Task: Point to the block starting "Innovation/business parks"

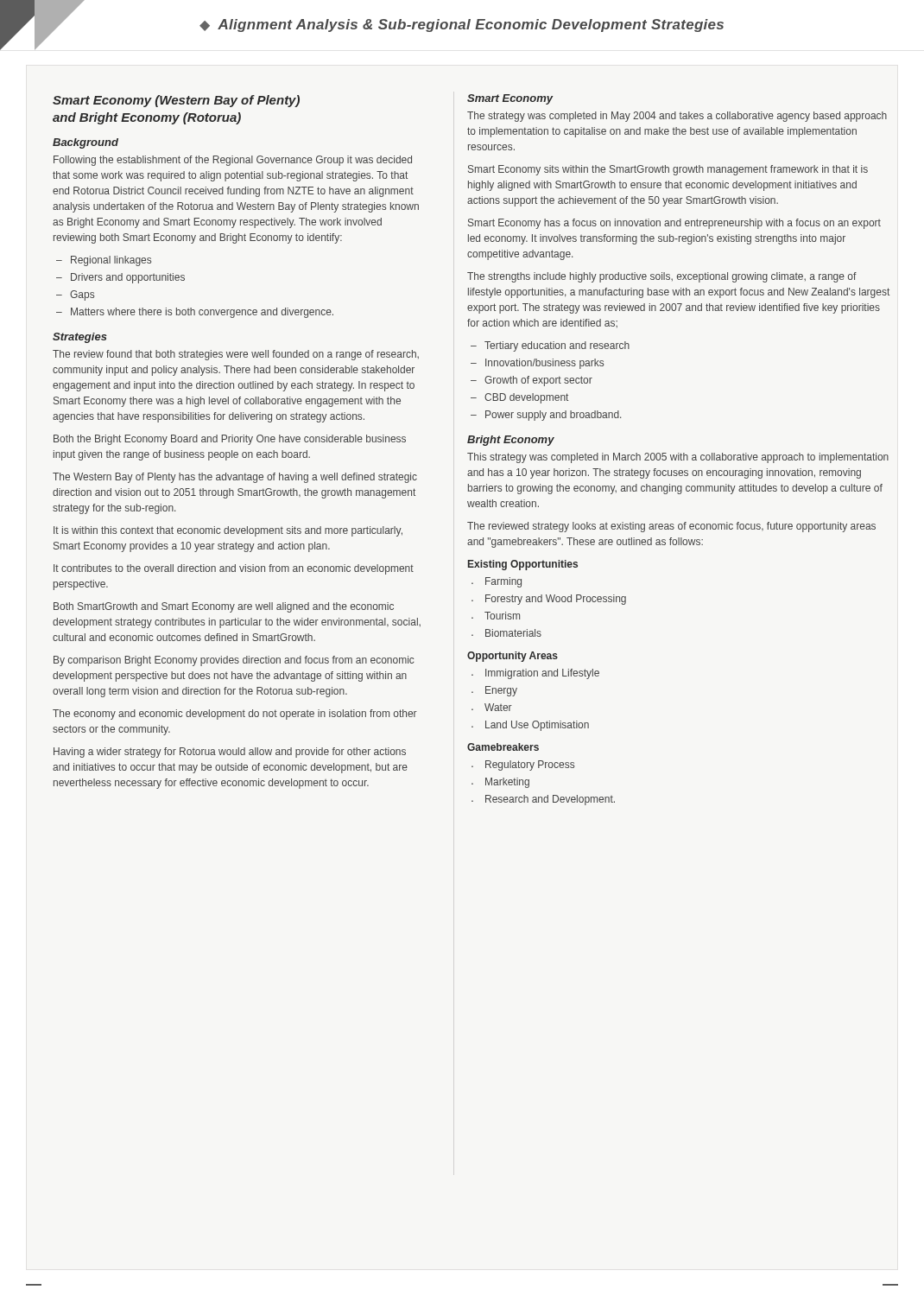Action: [x=537, y=364]
